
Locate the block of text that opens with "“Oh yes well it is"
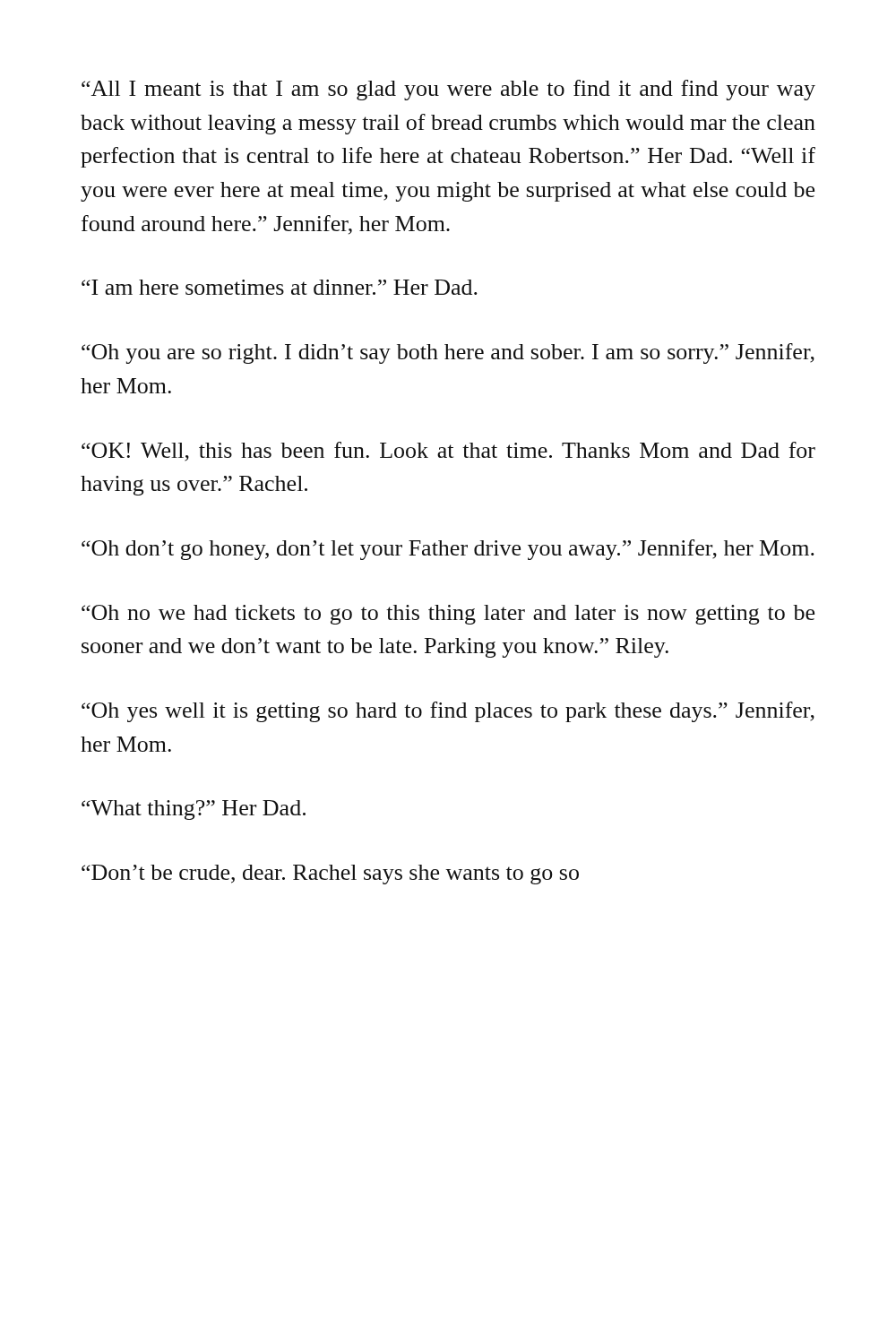coord(448,727)
